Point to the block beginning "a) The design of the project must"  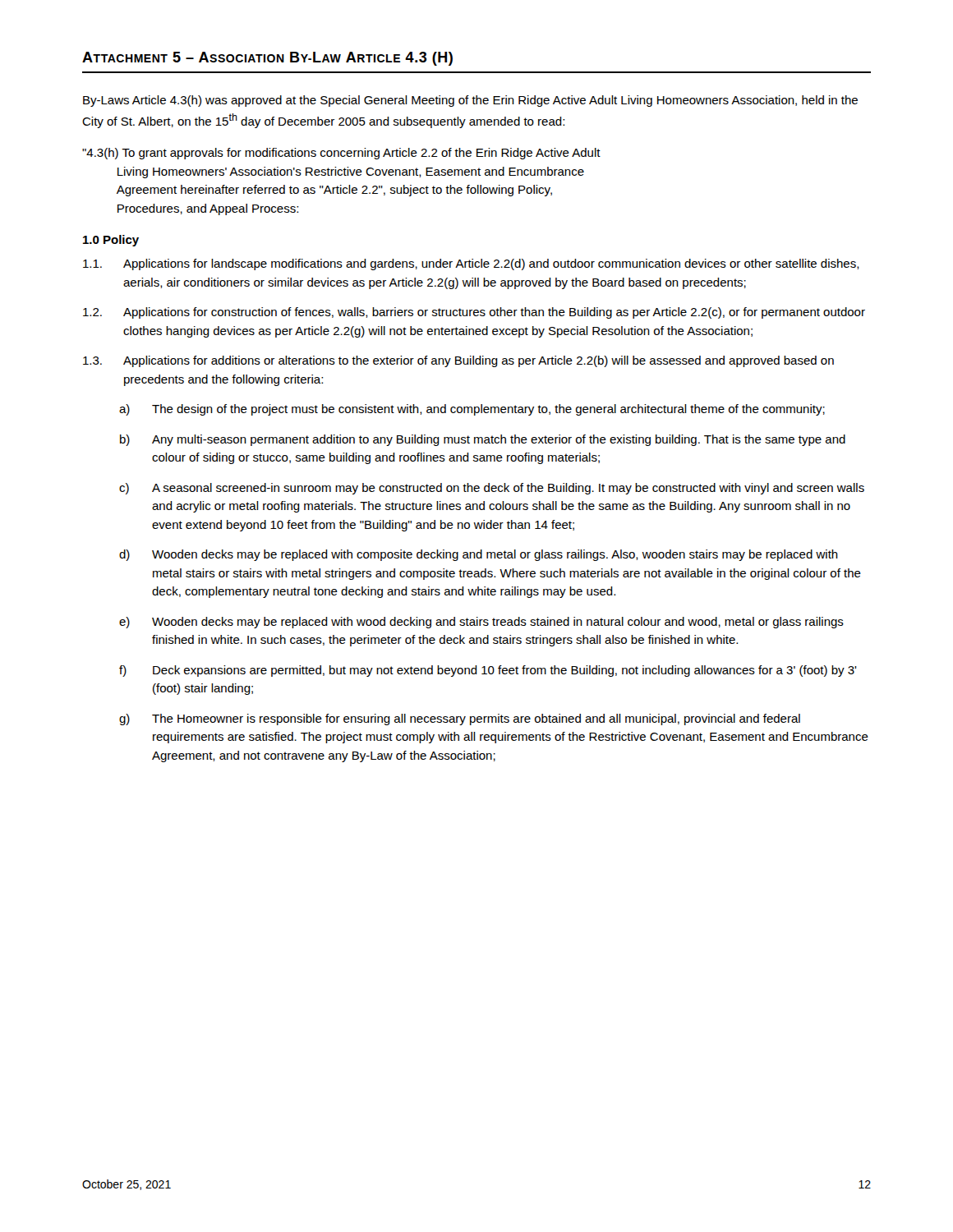click(x=495, y=409)
